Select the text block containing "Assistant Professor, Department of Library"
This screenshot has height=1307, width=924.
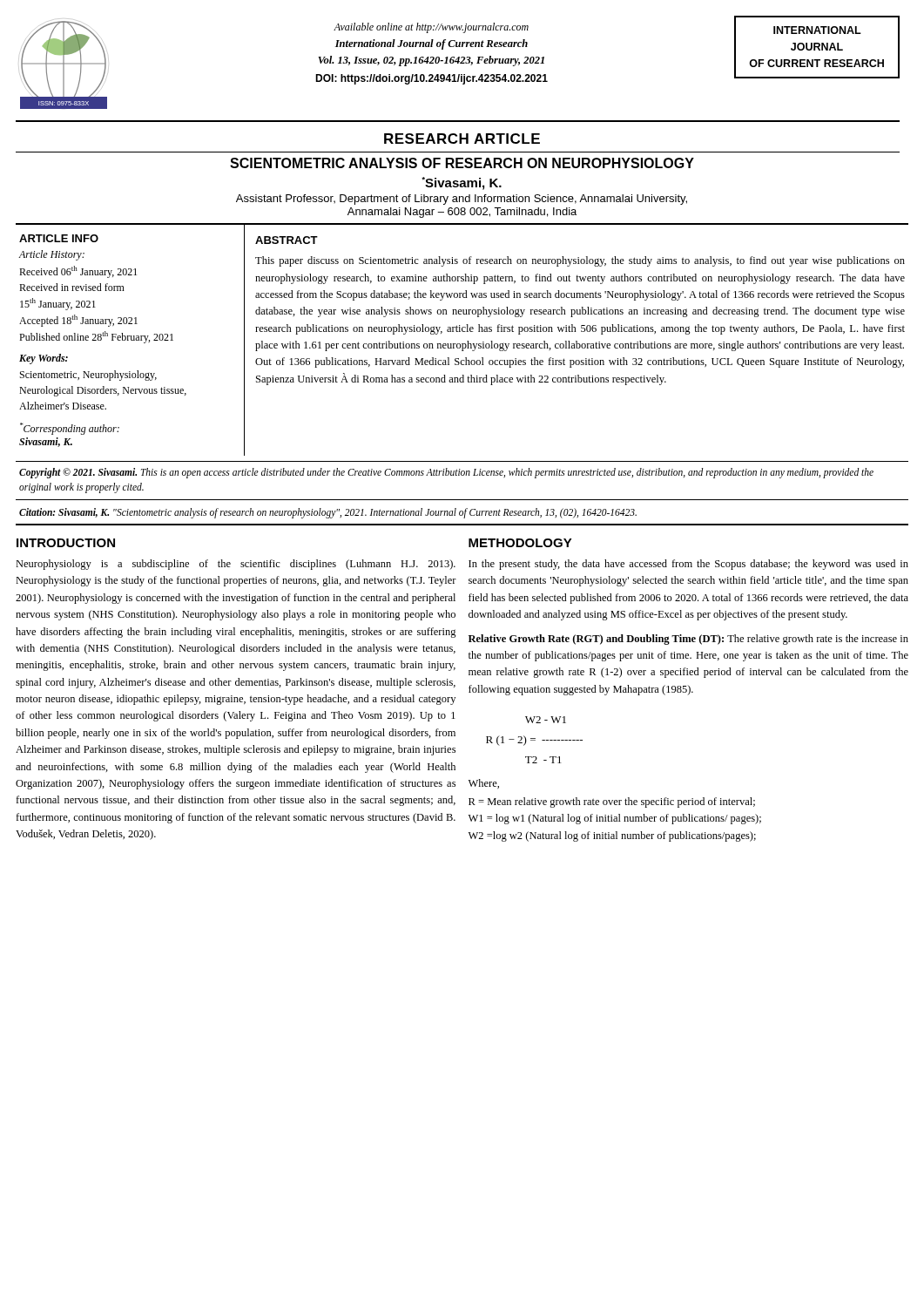(462, 205)
